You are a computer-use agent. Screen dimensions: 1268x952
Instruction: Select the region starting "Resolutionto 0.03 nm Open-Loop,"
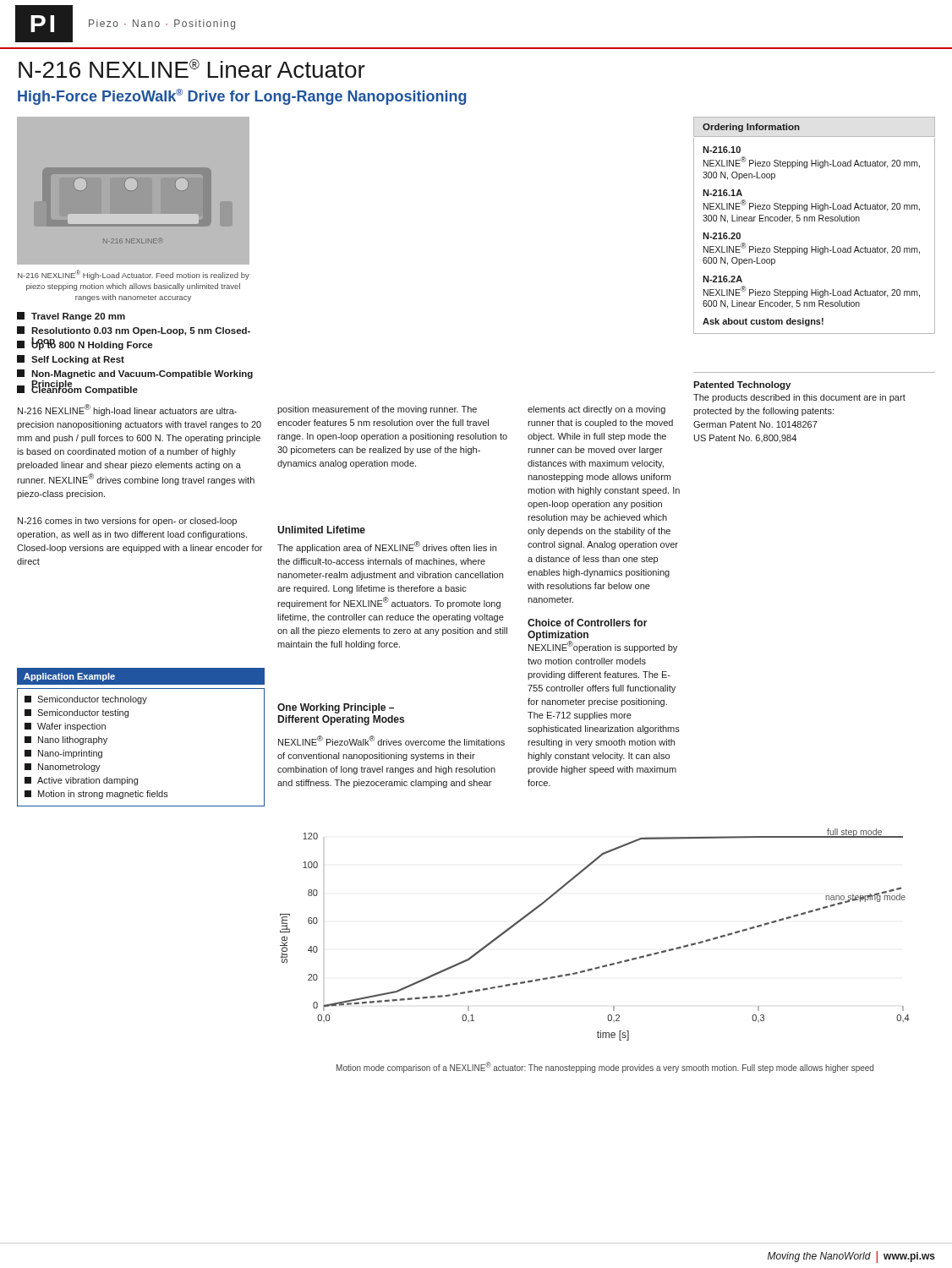coord(140,336)
